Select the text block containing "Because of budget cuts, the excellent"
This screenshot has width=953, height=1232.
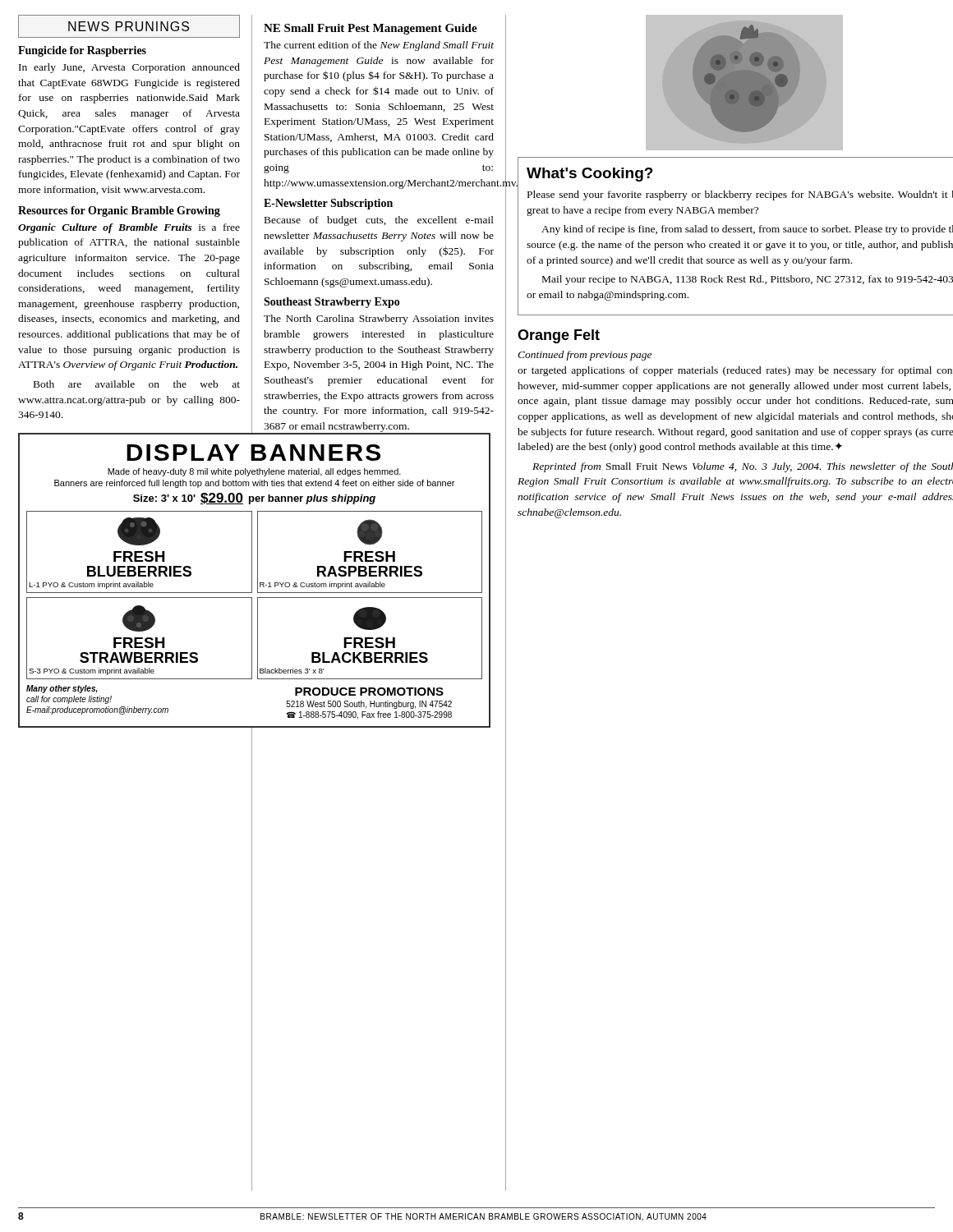tap(379, 251)
